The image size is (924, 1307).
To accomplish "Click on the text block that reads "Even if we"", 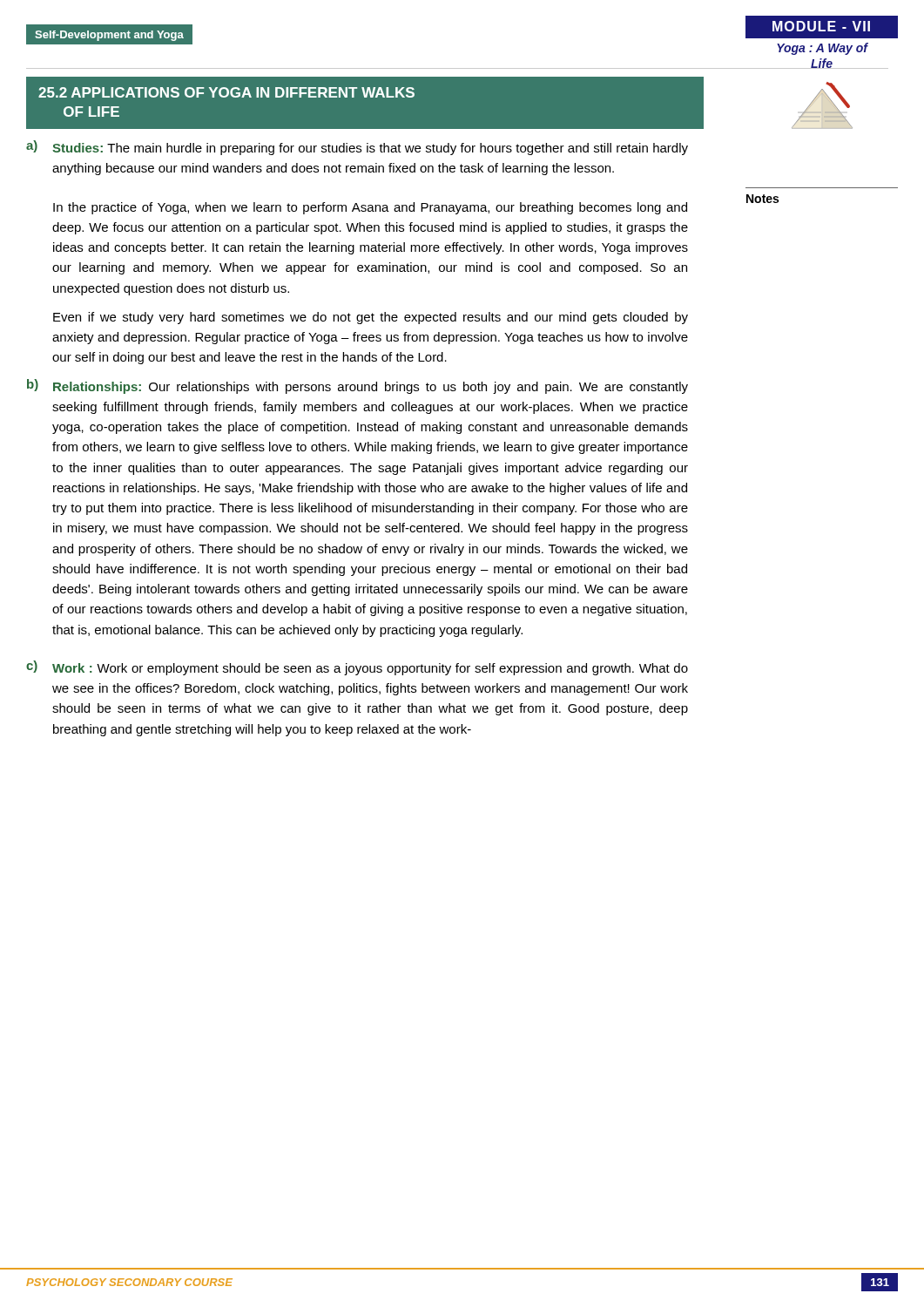I will [370, 337].
